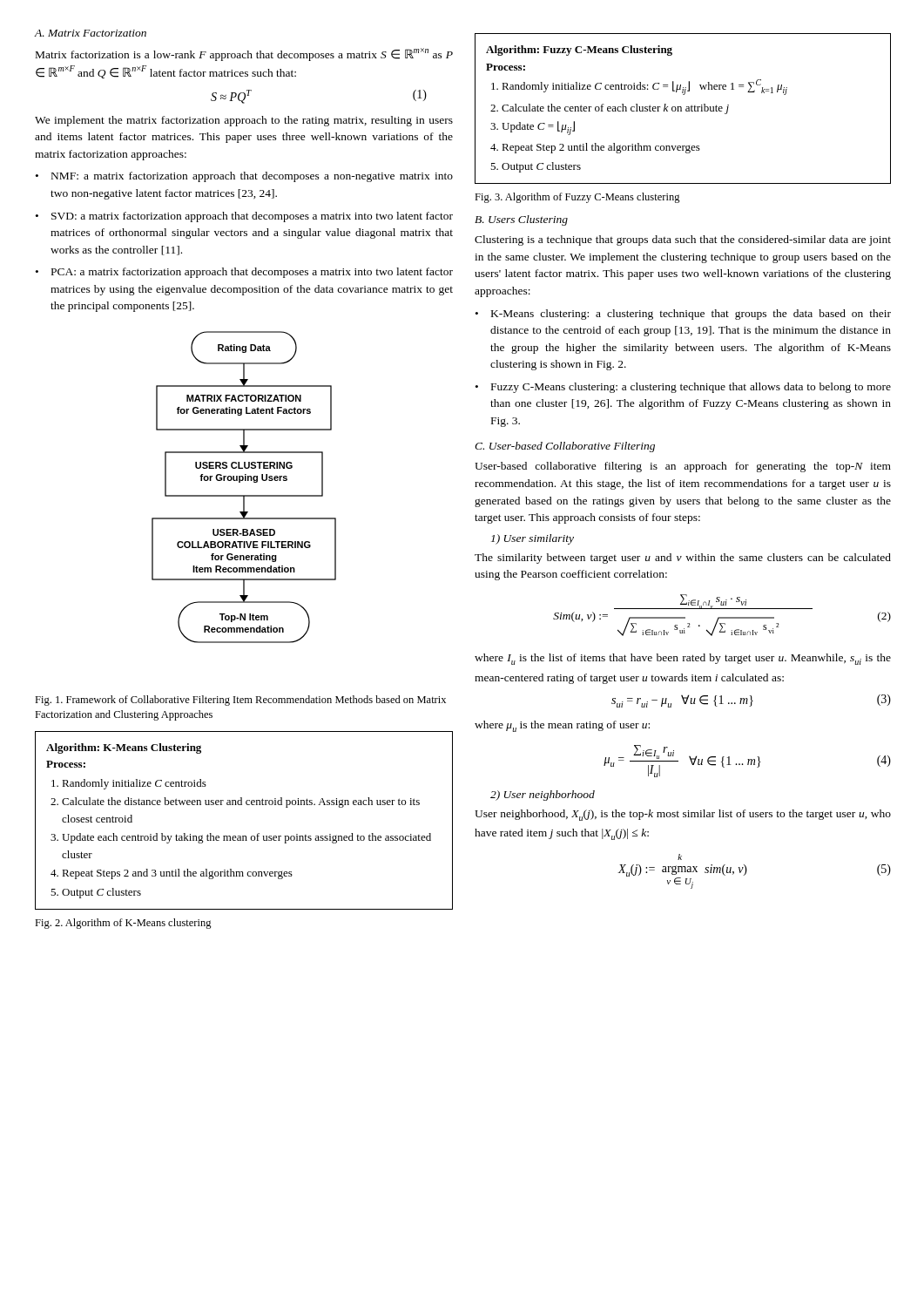This screenshot has height=1307, width=924.
Task: Find the text block starting "Fig. 1. Framework of Collaborative Filtering"
Action: pyautogui.click(x=241, y=707)
